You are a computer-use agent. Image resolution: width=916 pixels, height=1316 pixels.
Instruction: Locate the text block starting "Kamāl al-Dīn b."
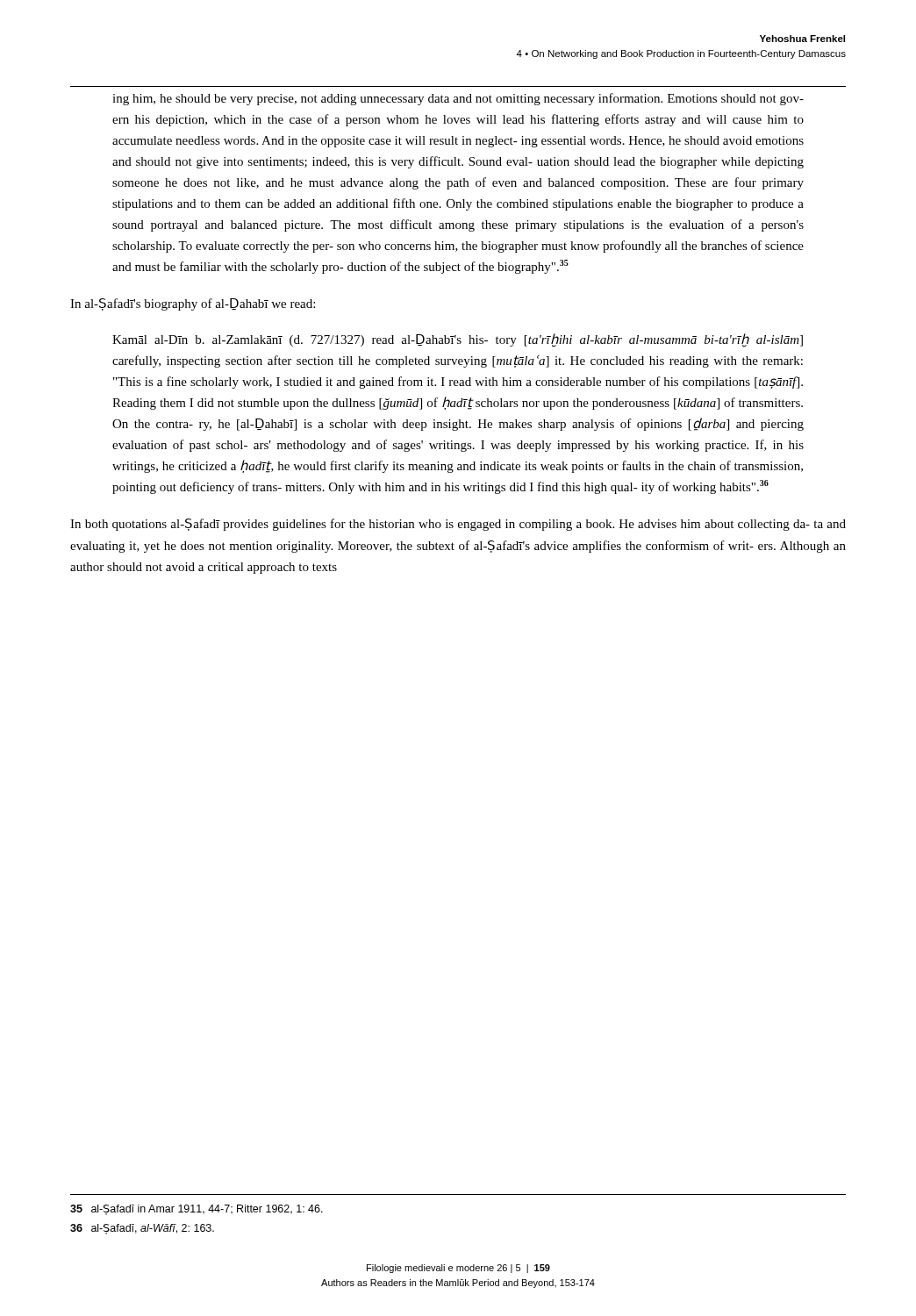(458, 413)
